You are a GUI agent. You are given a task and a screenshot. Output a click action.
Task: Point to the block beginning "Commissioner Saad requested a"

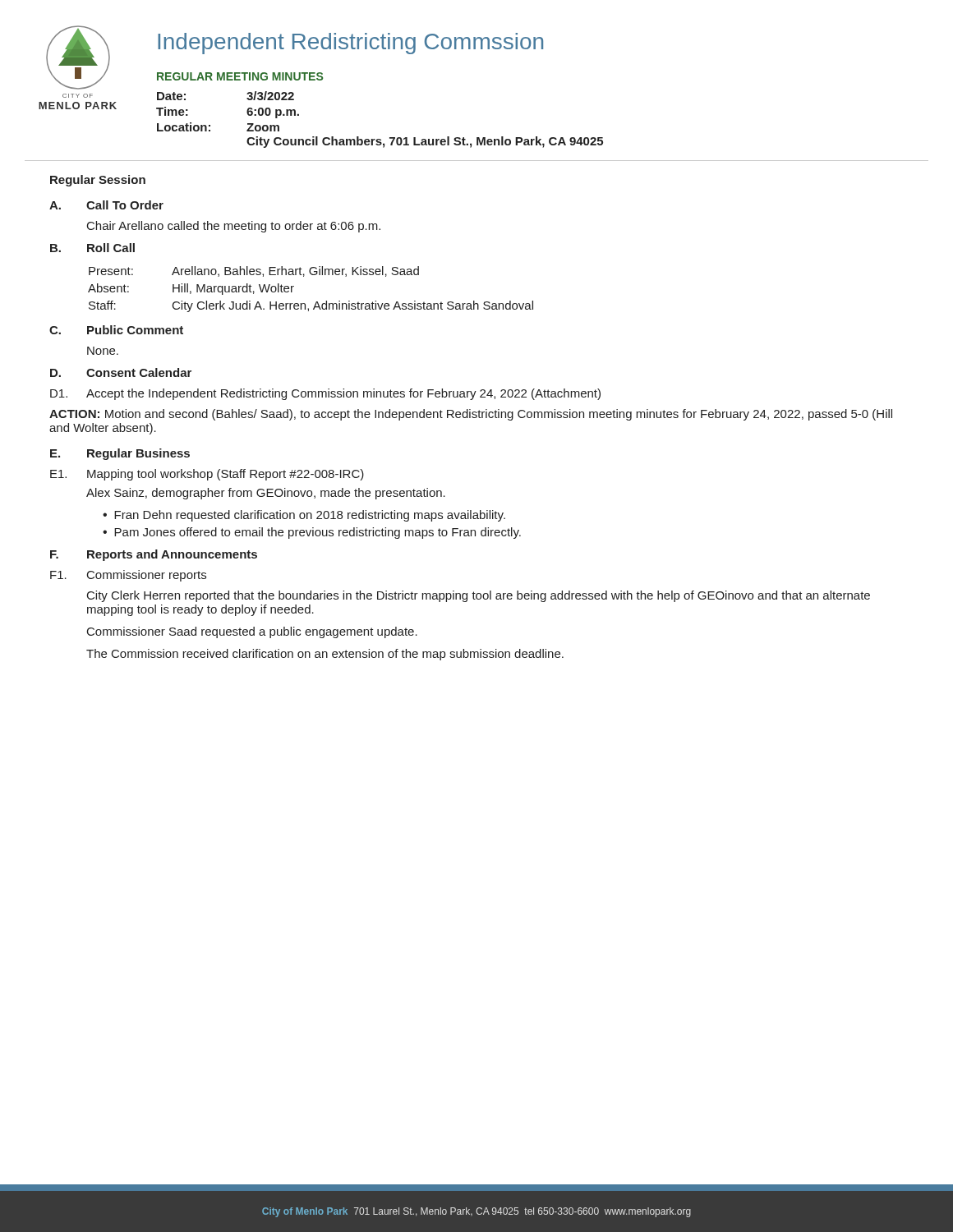pyautogui.click(x=252, y=631)
